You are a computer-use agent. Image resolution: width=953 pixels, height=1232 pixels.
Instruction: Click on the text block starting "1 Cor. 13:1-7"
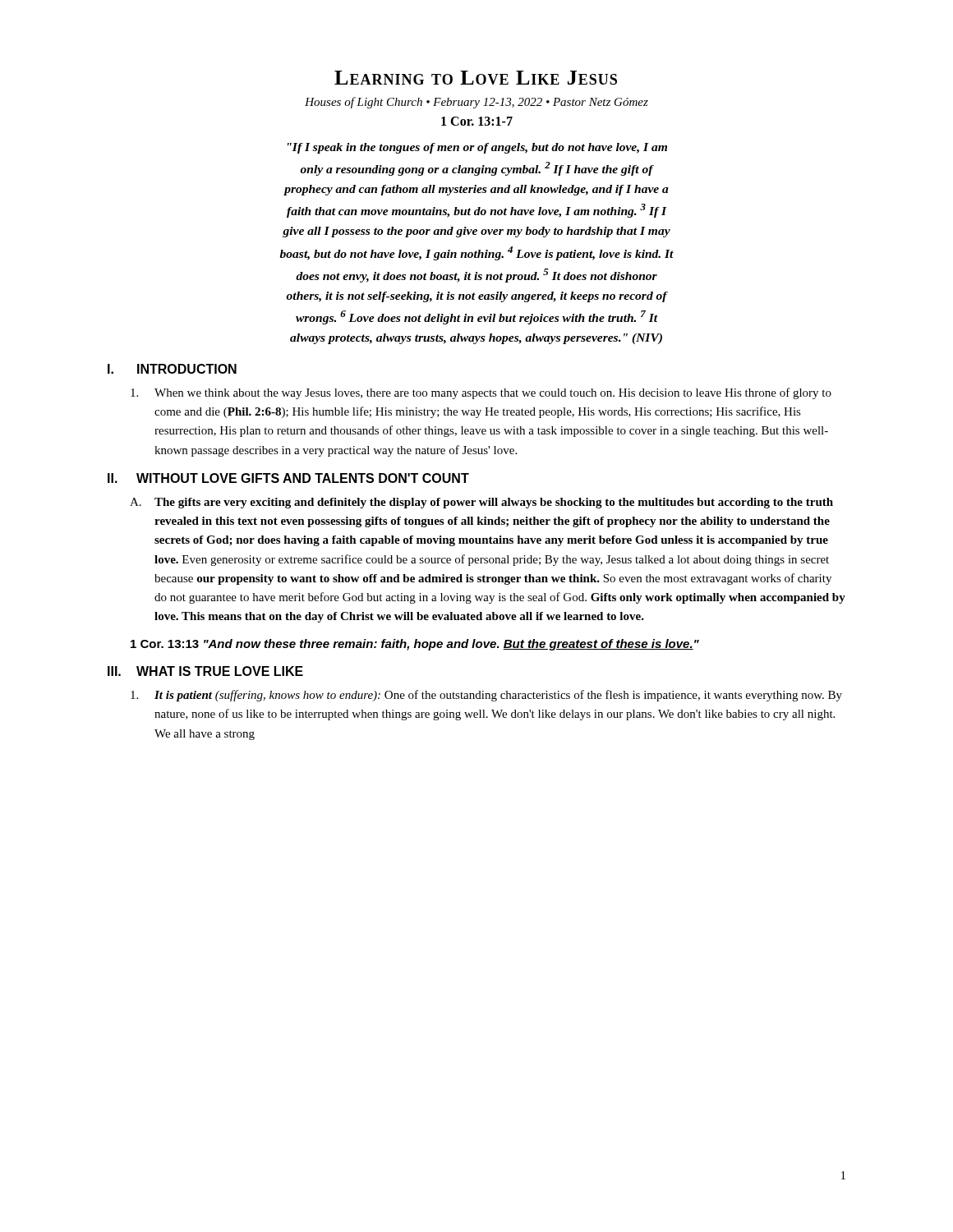coord(476,122)
